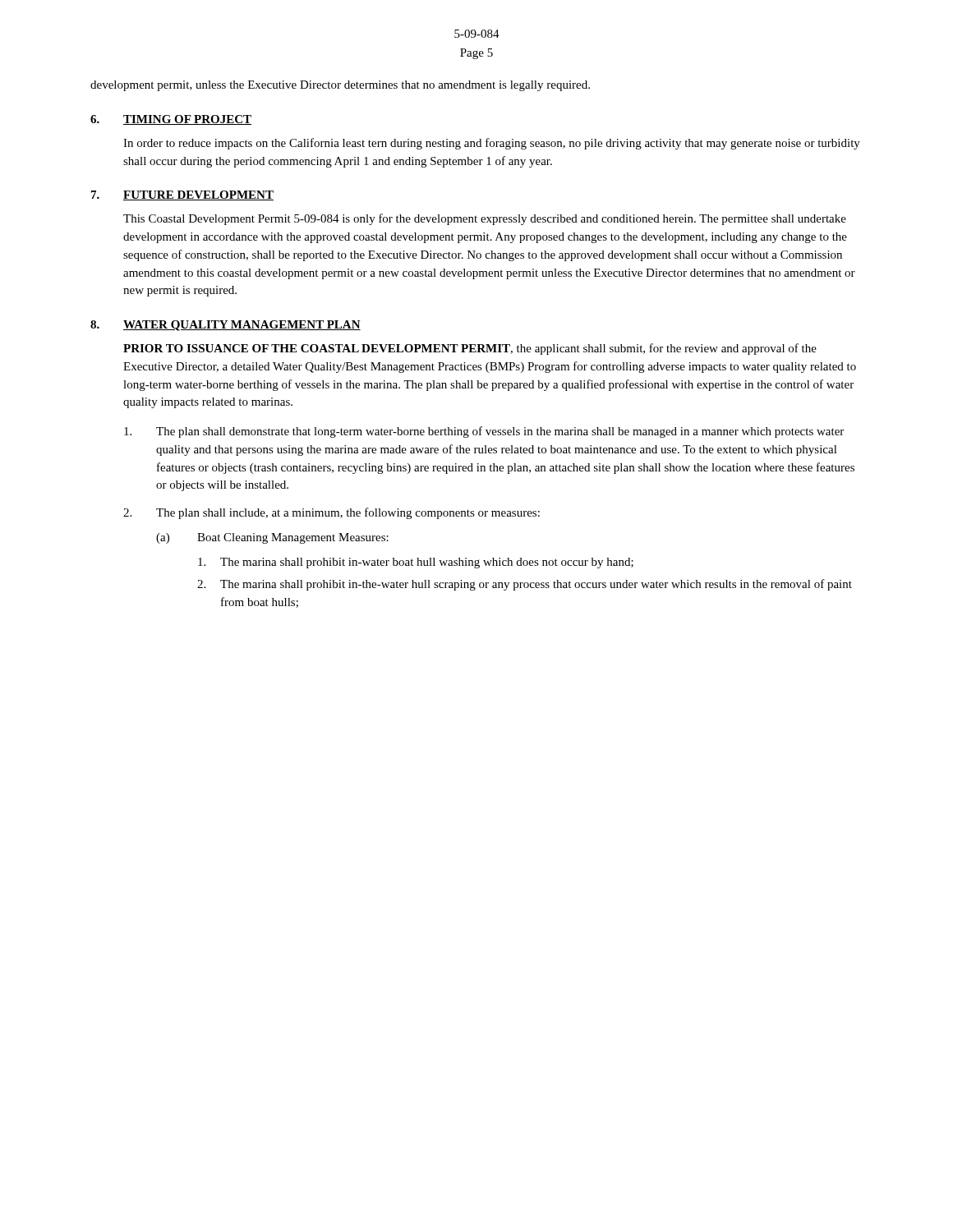Screen dimensions: 1232x953
Task: Find "8. WATER QUALITY MANAGEMENT PLAN" on this page
Action: tap(225, 325)
